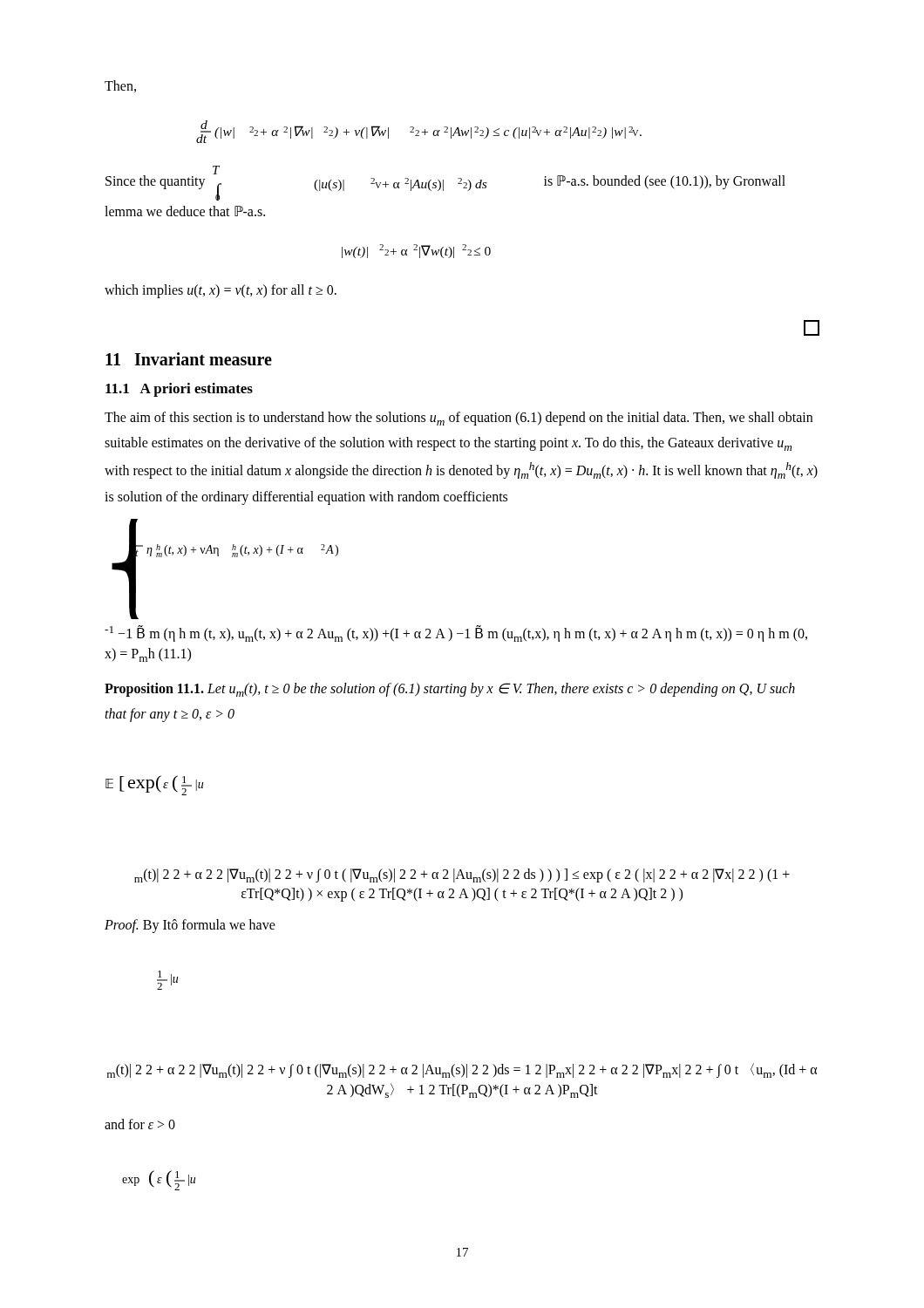Click on the section header that says "11 Invariant measure"
924x1308 pixels.
point(188,359)
